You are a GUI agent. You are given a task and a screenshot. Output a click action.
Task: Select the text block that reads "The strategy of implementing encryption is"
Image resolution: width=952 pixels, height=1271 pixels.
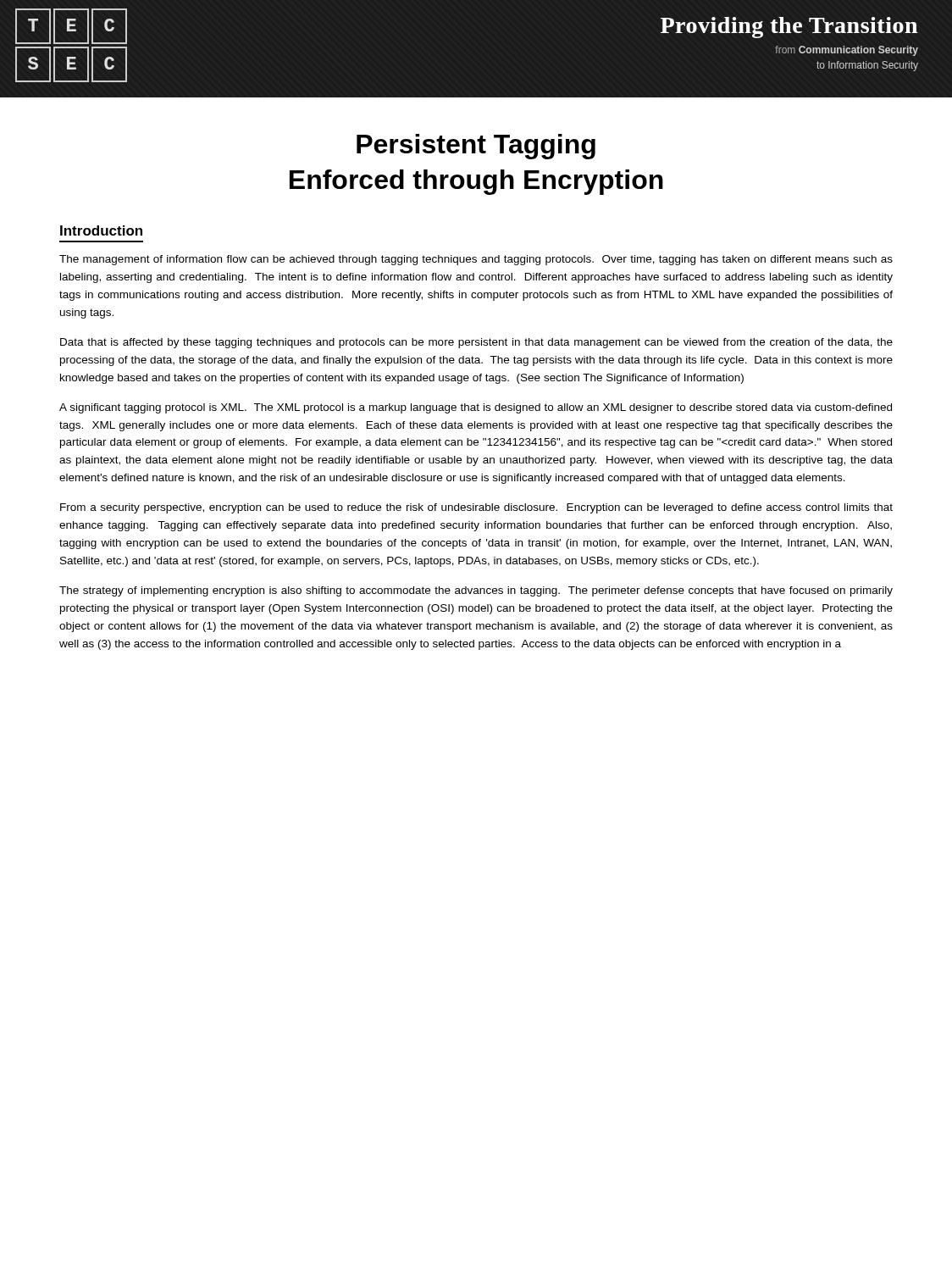coord(476,617)
